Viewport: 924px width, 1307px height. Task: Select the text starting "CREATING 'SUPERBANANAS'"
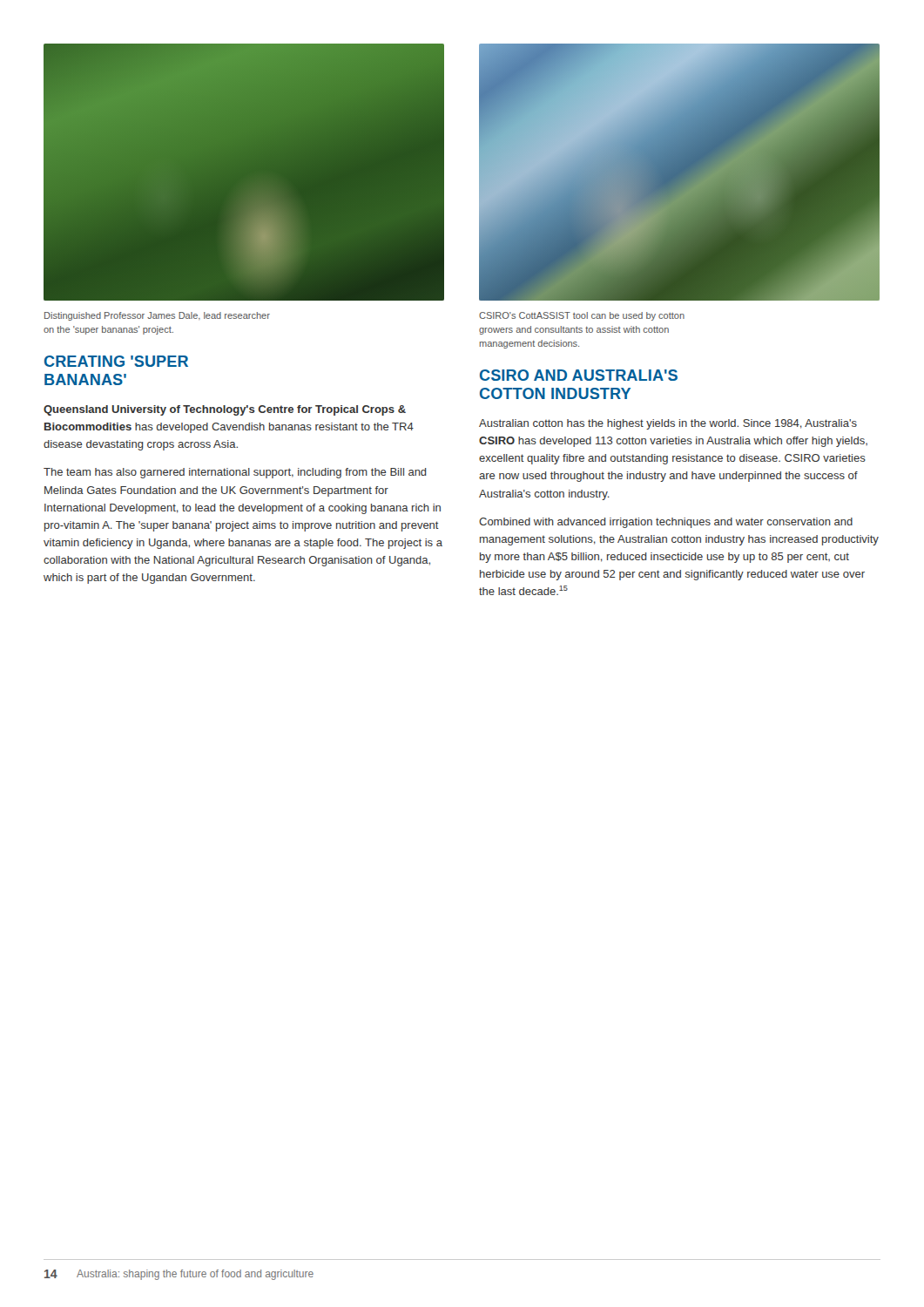(116, 371)
